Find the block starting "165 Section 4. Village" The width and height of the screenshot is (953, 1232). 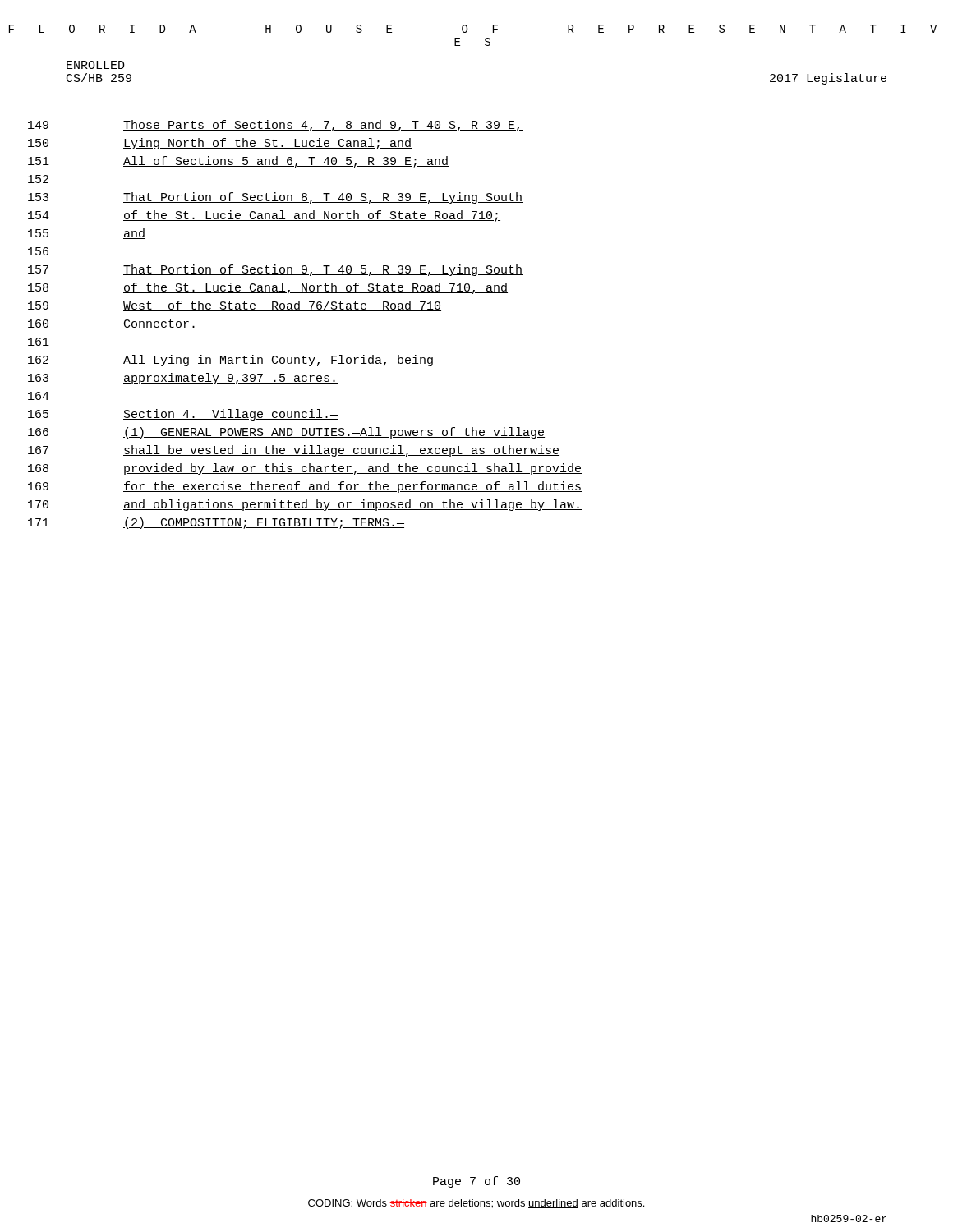169,415
